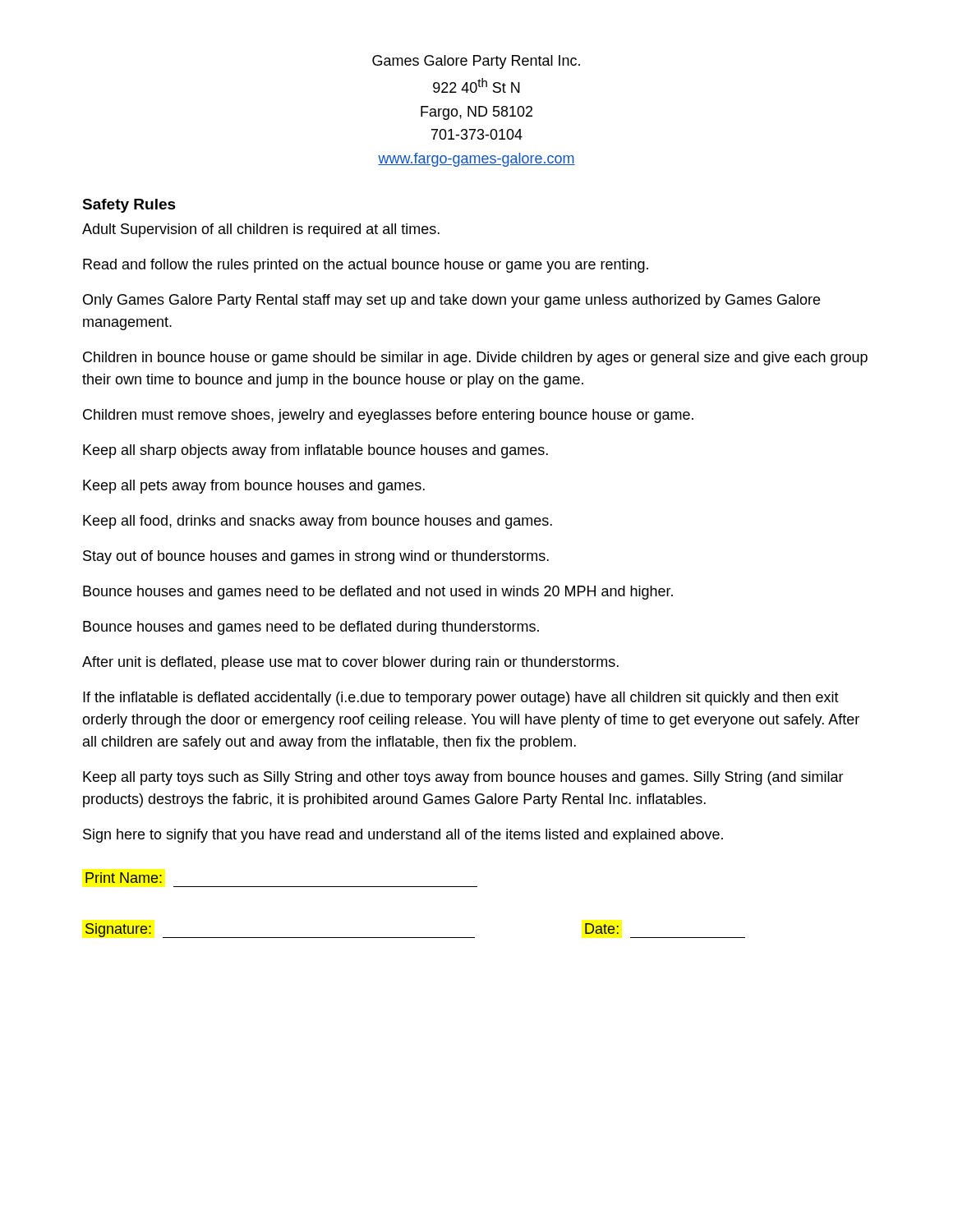
Task: Click on the region starting "Safety Rules"
Action: pyautogui.click(x=129, y=204)
